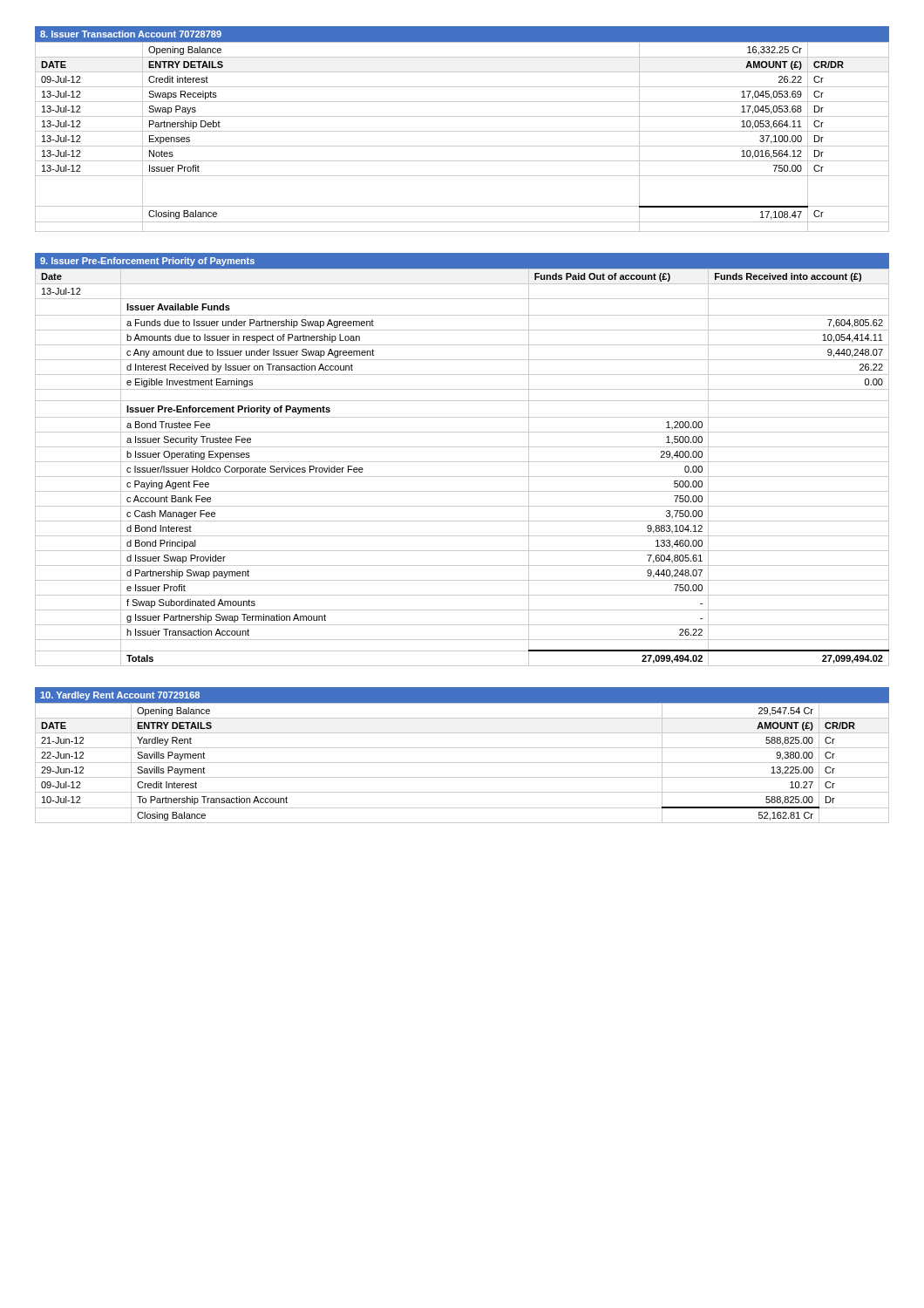Select the text block starting "10. Yardley Rent"

click(120, 695)
